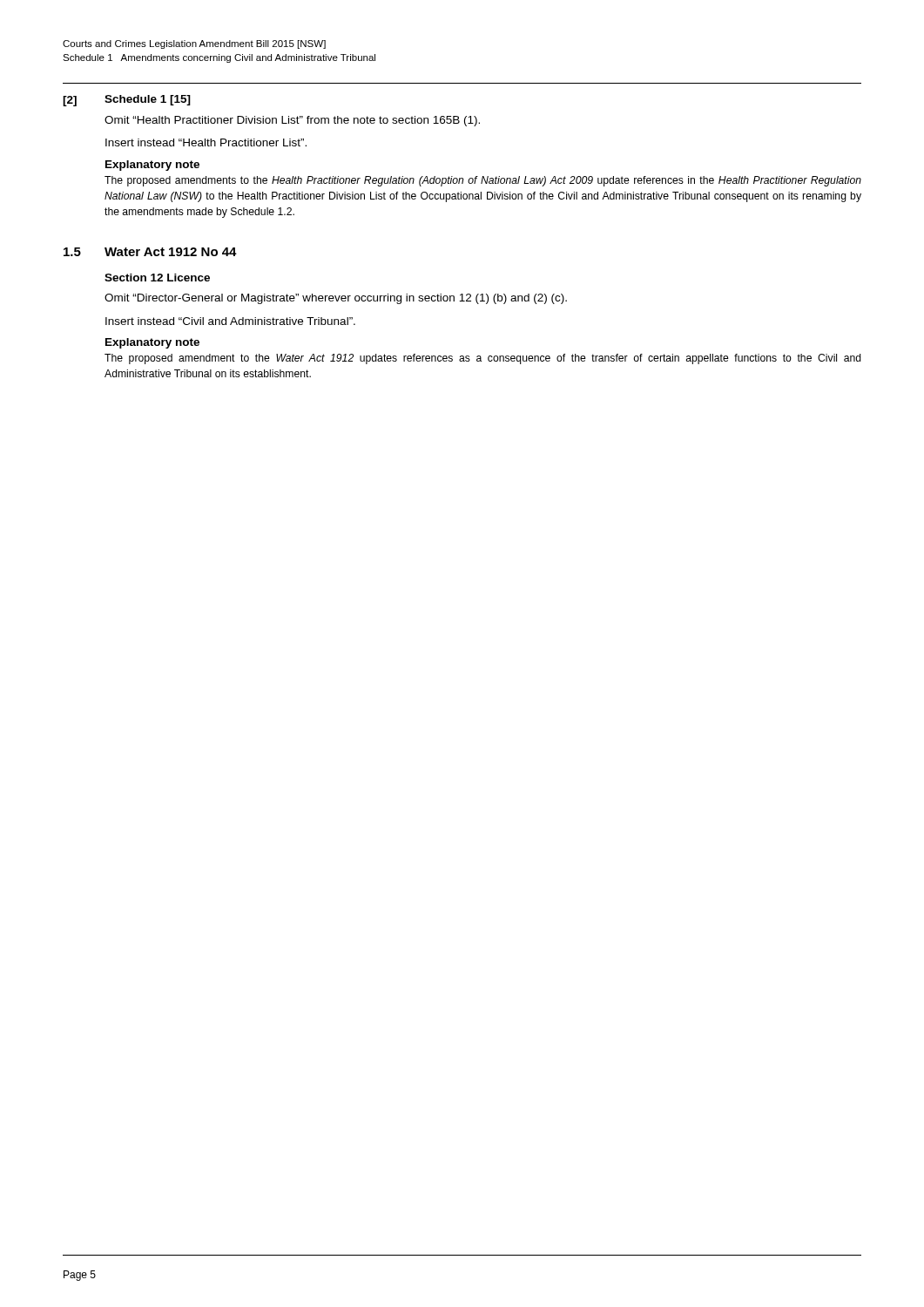Click on the section header with the text "[2] Schedule 1 [15]"
Screen dimensions: 1307x924
pyautogui.click(x=127, y=101)
